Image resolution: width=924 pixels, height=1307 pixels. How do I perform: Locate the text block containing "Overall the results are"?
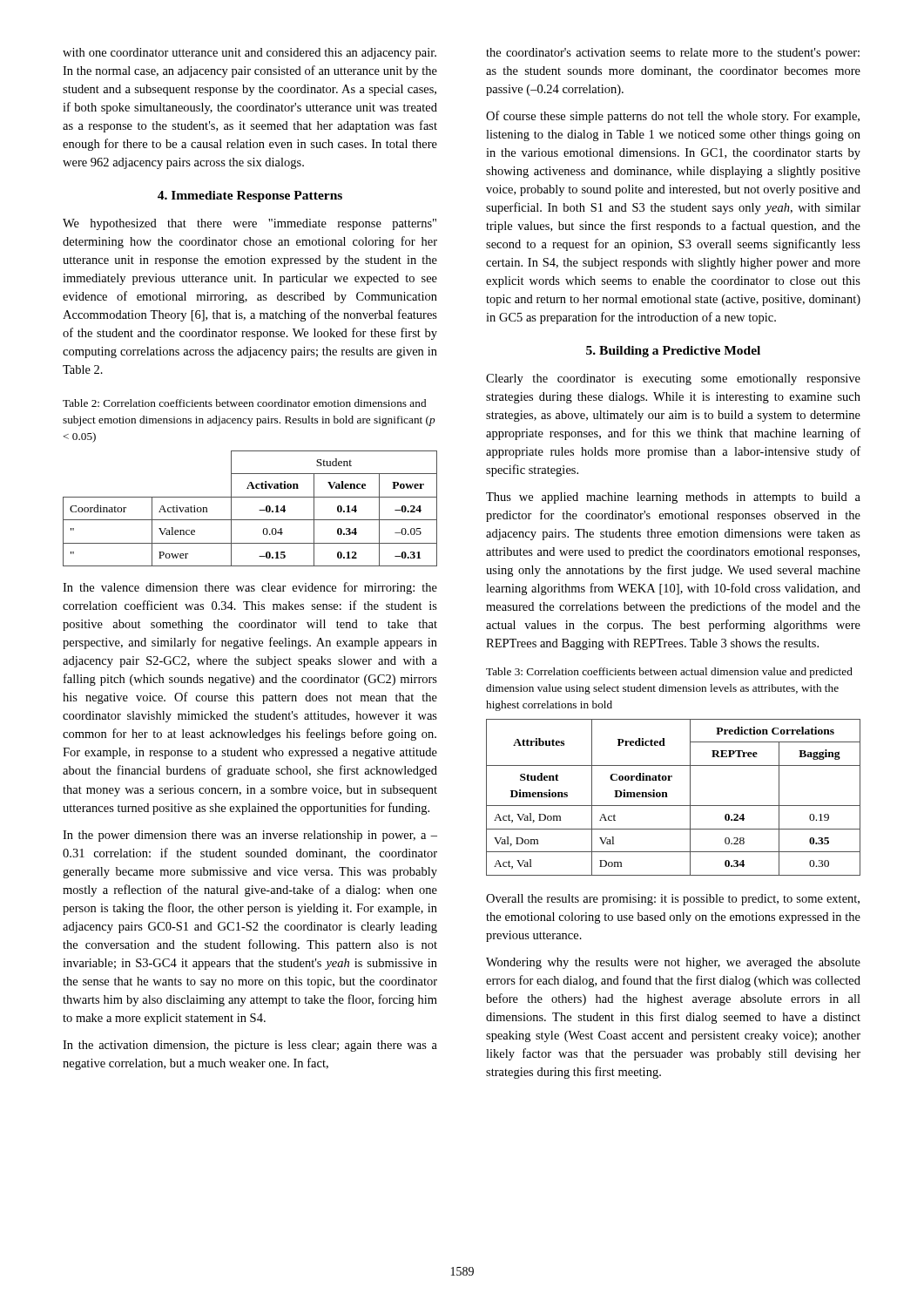[673, 916]
